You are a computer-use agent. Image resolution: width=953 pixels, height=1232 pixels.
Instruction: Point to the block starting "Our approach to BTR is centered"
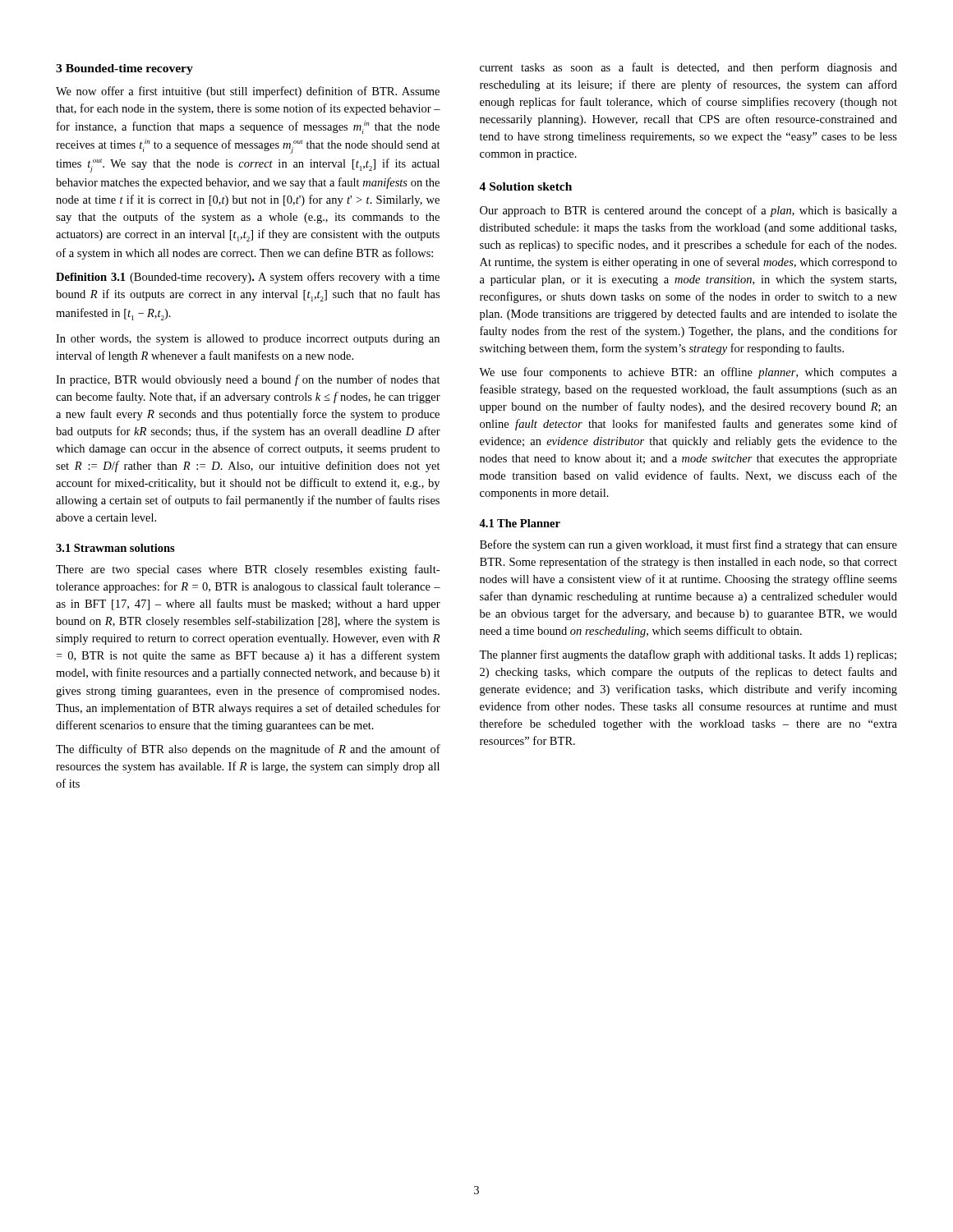[x=688, y=279]
